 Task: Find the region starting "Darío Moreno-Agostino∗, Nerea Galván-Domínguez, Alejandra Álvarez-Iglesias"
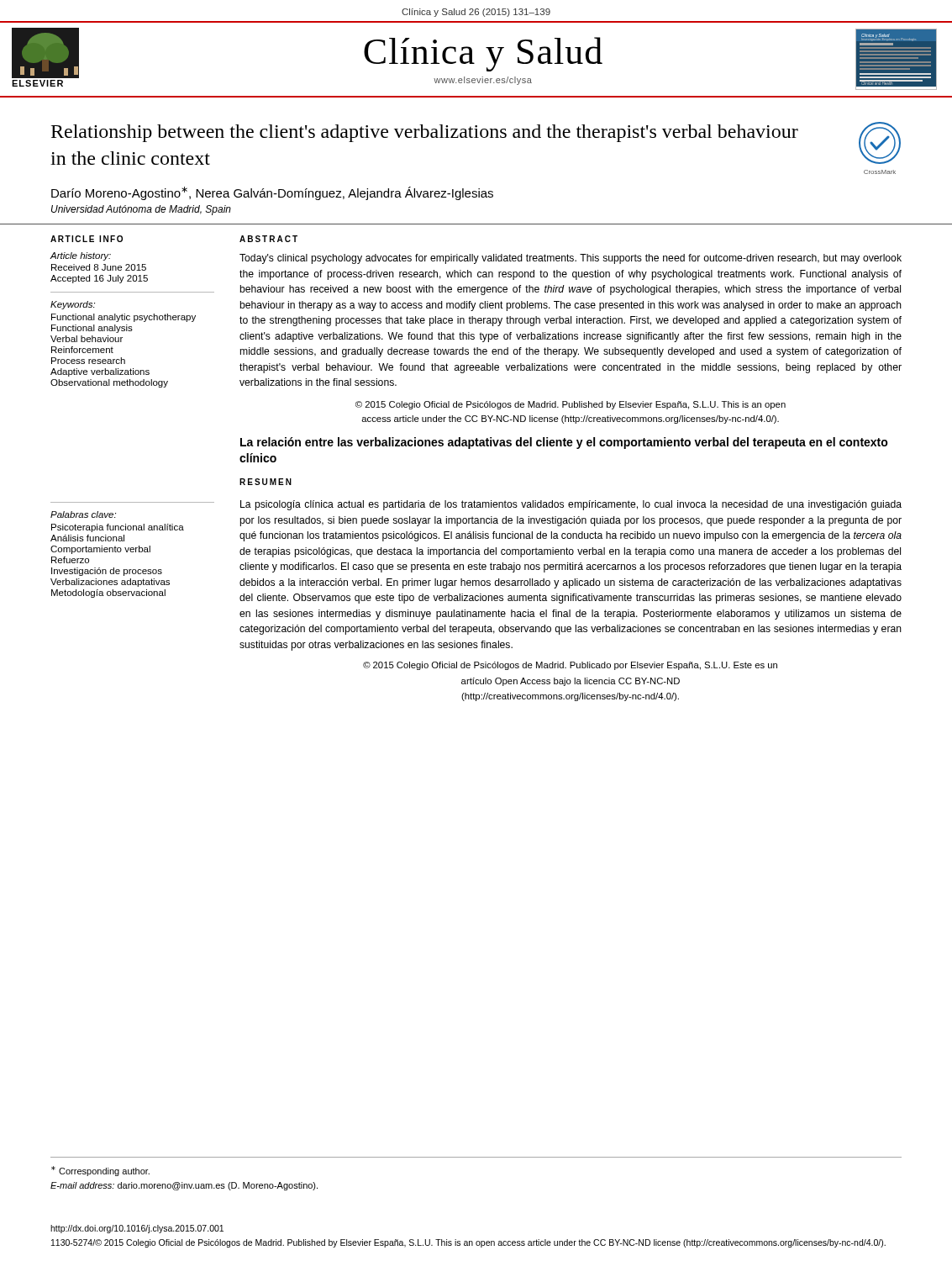click(272, 192)
